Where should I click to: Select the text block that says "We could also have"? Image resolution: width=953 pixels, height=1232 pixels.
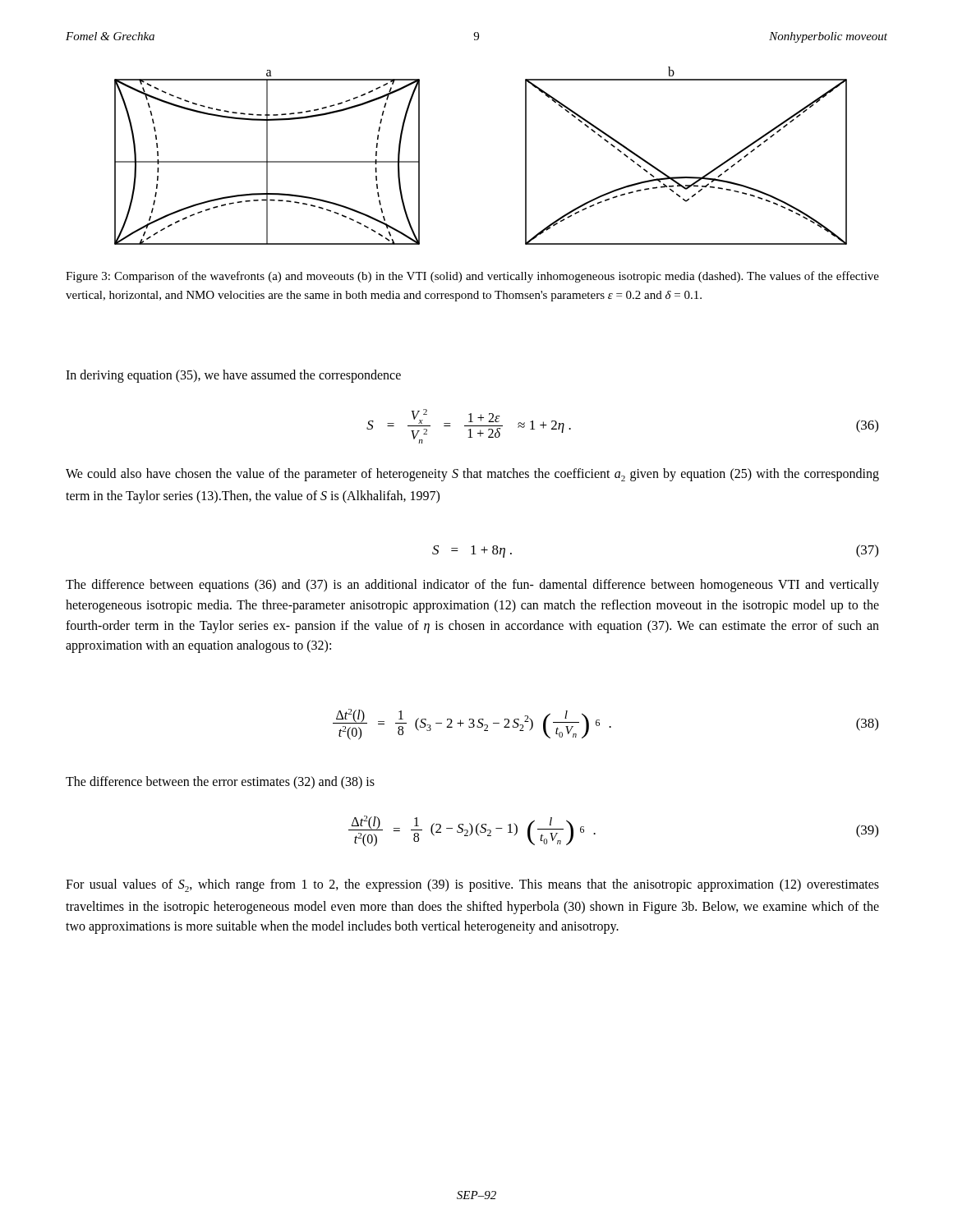pyautogui.click(x=472, y=484)
